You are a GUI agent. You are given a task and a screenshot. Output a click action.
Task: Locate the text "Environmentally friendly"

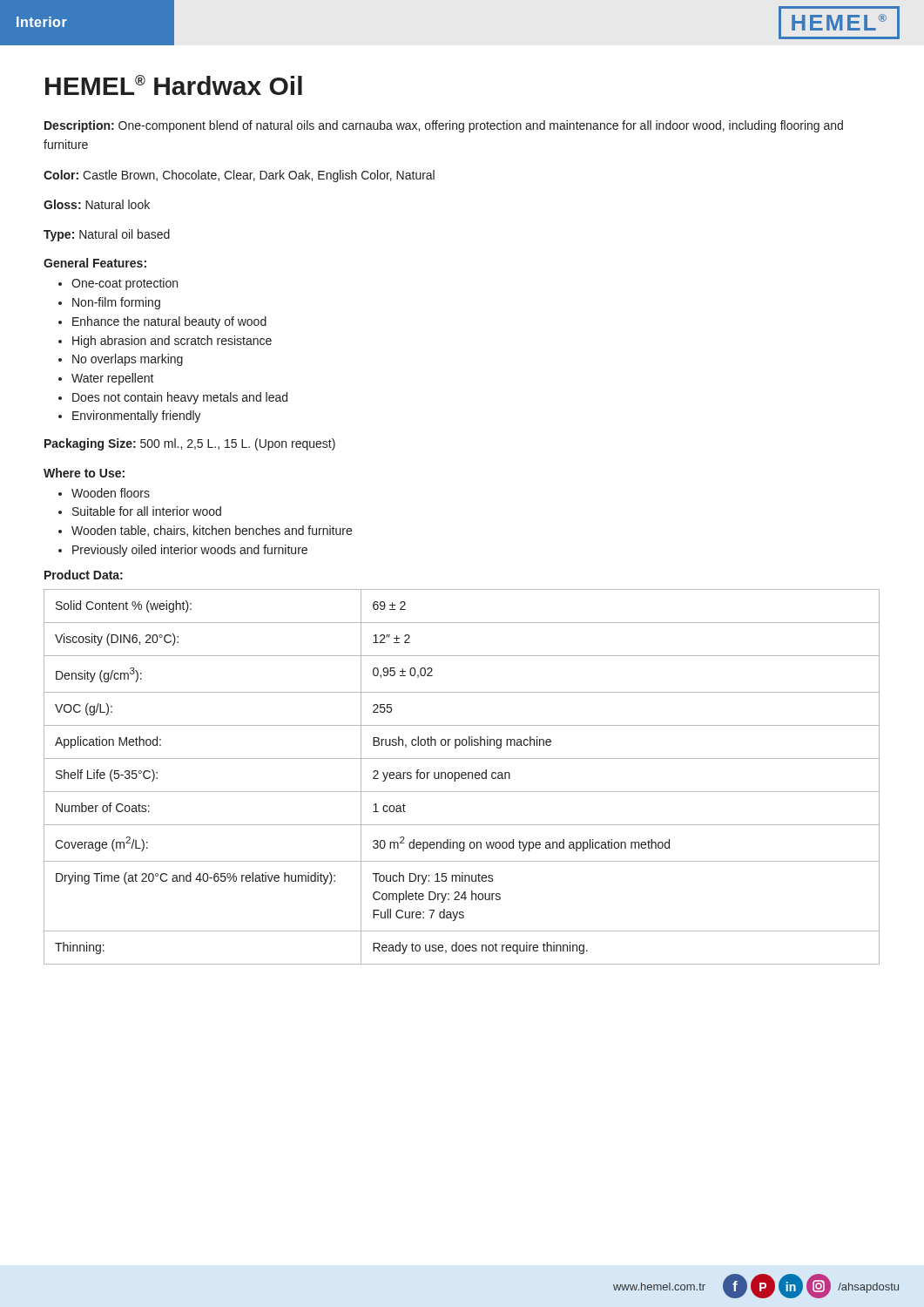[x=136, y=416]
